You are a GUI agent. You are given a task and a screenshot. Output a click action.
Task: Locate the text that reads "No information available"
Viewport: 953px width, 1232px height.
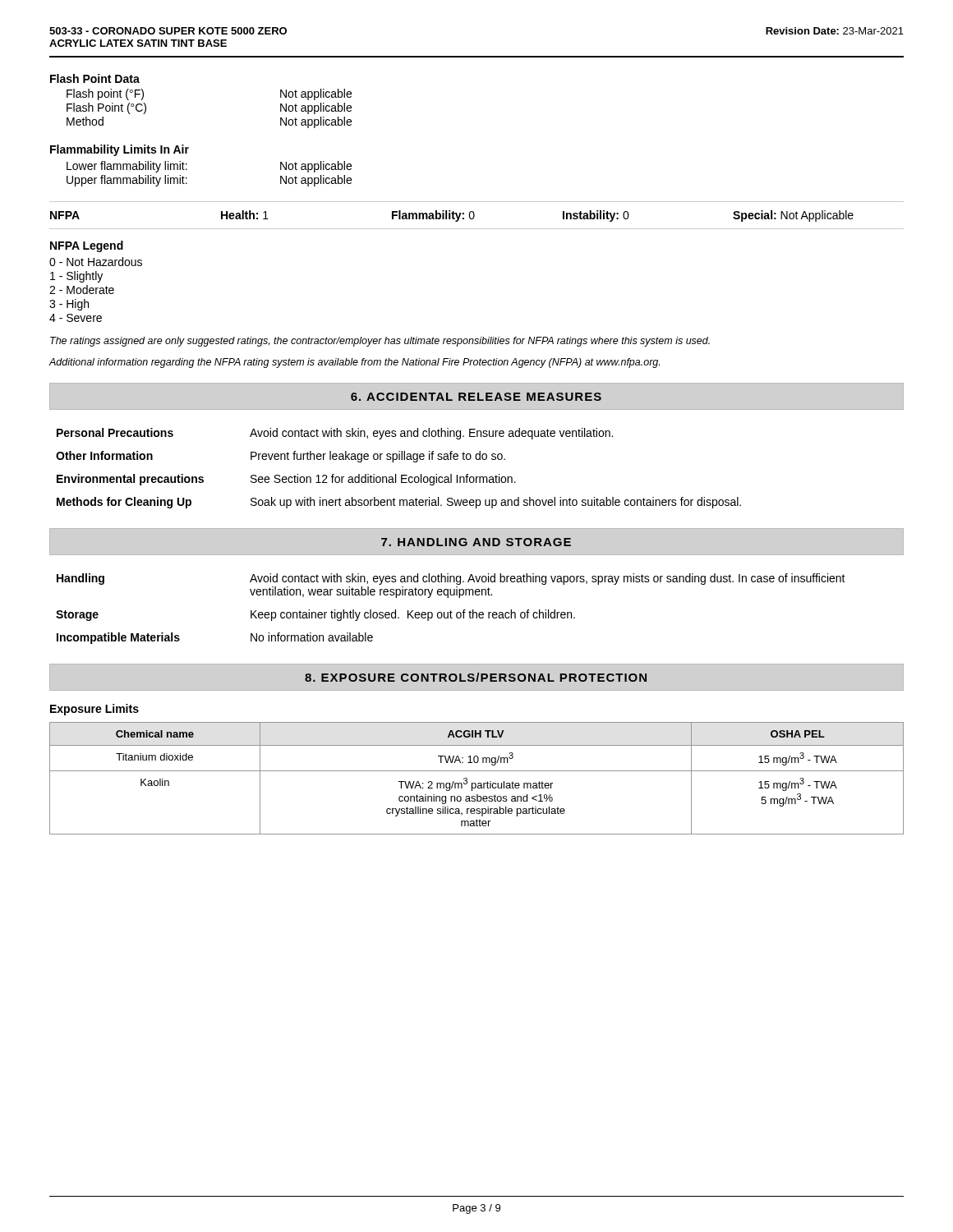(311, 637)
